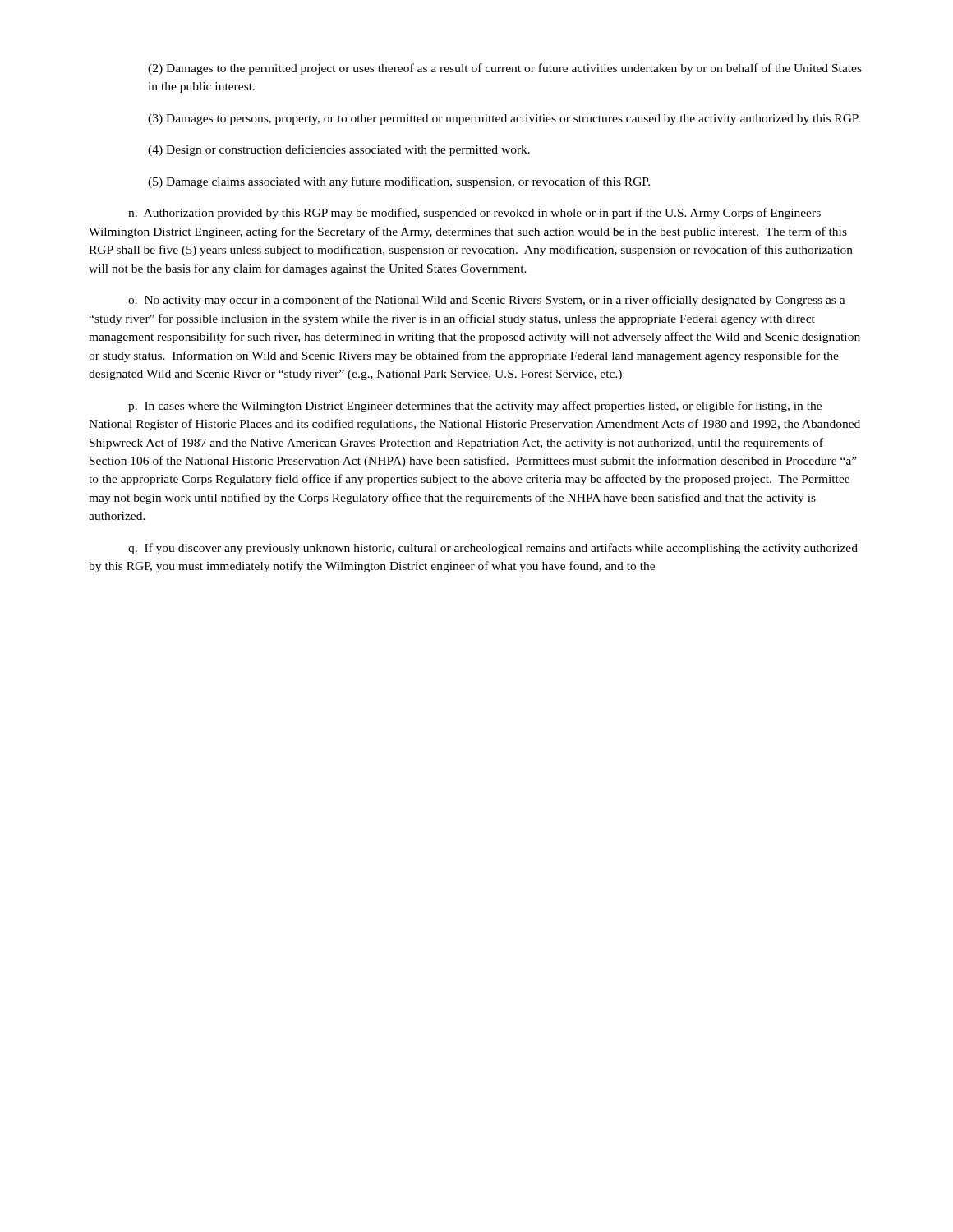Select the text block with the text "p. In cases where the Wilmington"
Image resolution: width=953 pixels, height=1232 pixels.
click(x=476, y=461)
